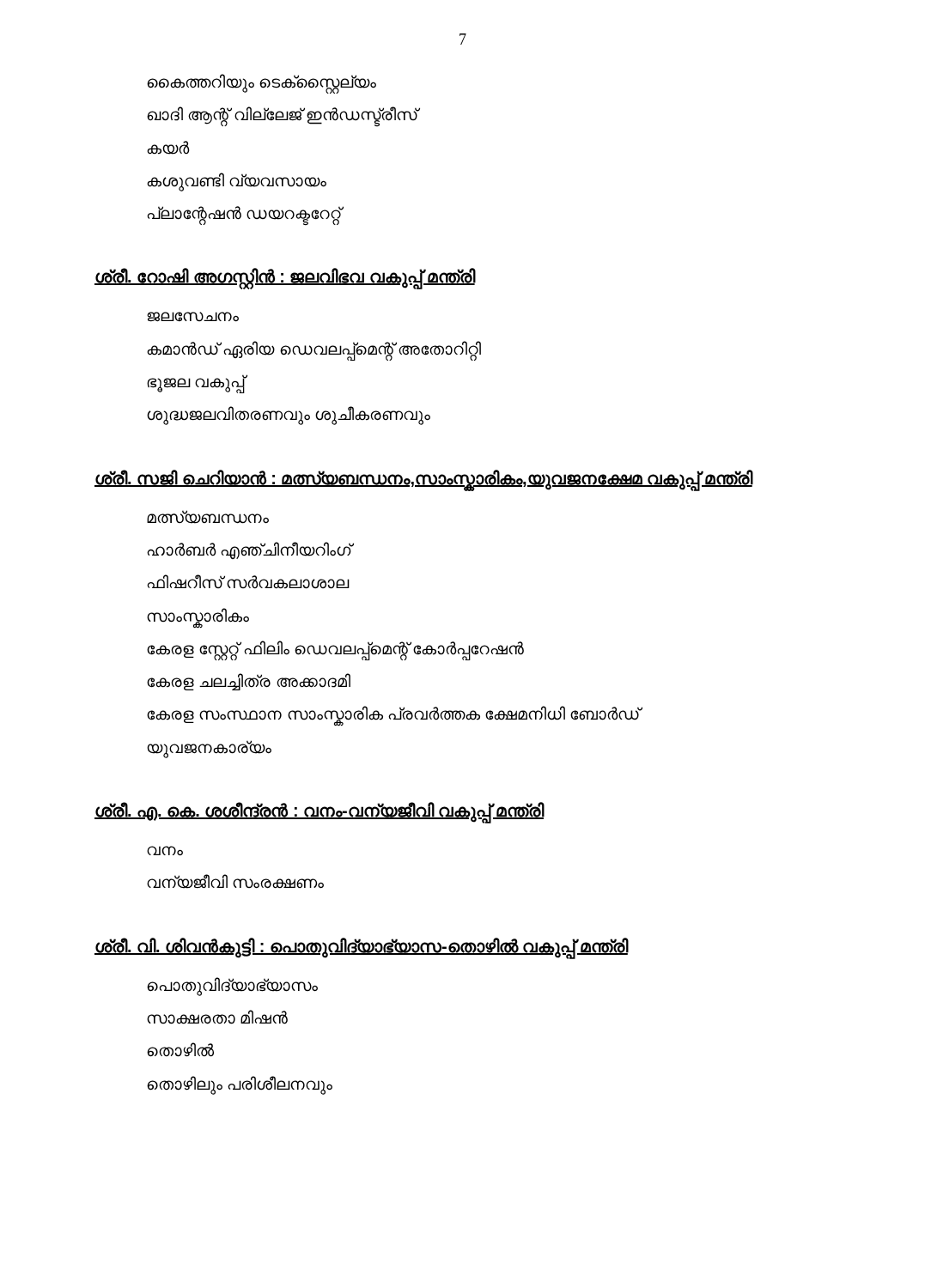Viewport: 925px width, 1288px height.
Task: Find "കേരള സംസ്ഥാന സാംസ്കാരിക പ്രവർത്തക ക്ഷേമനിധി ബോർഡ്" on this page
Action: (393, 714)
